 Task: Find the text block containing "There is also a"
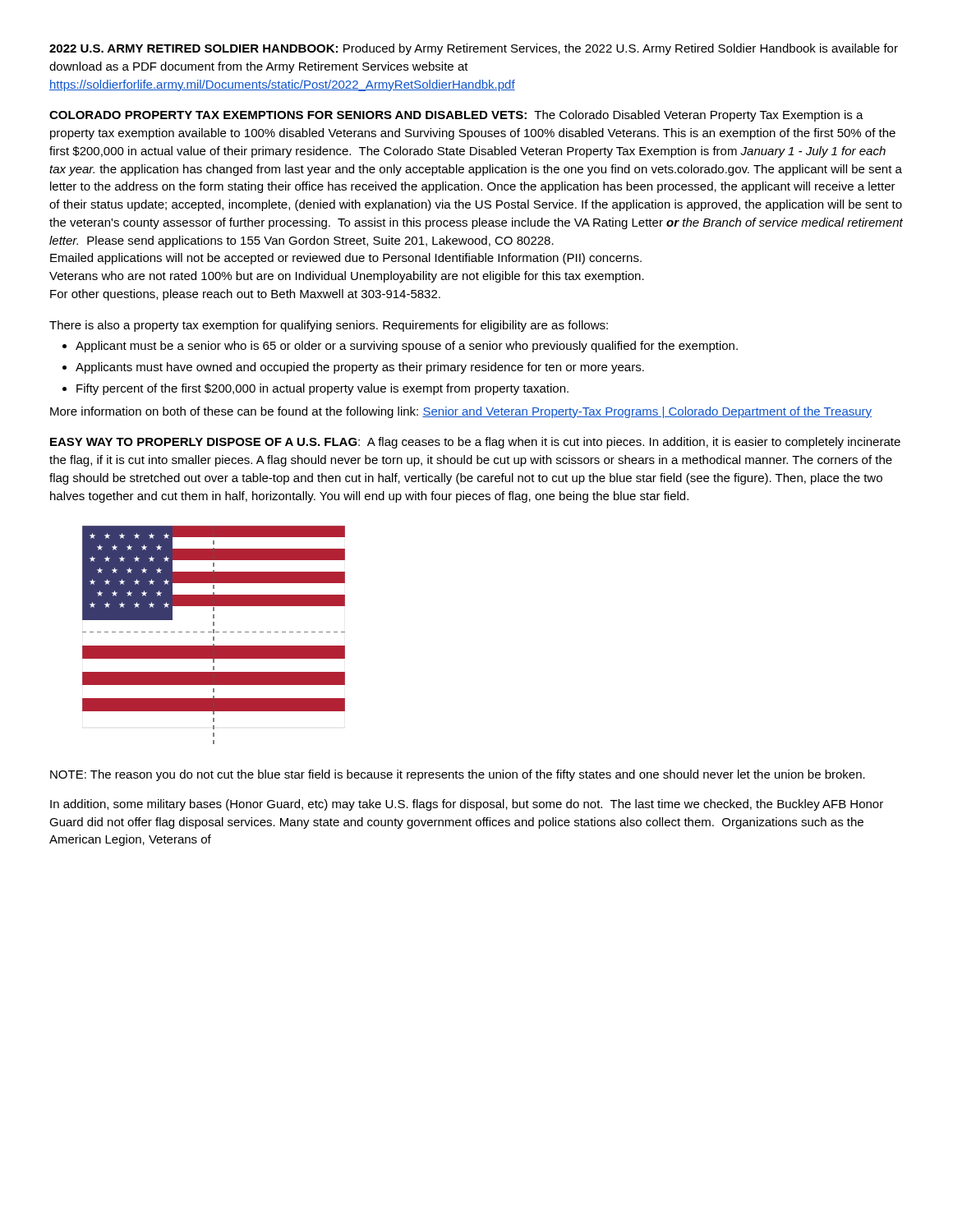click(329, 324)
